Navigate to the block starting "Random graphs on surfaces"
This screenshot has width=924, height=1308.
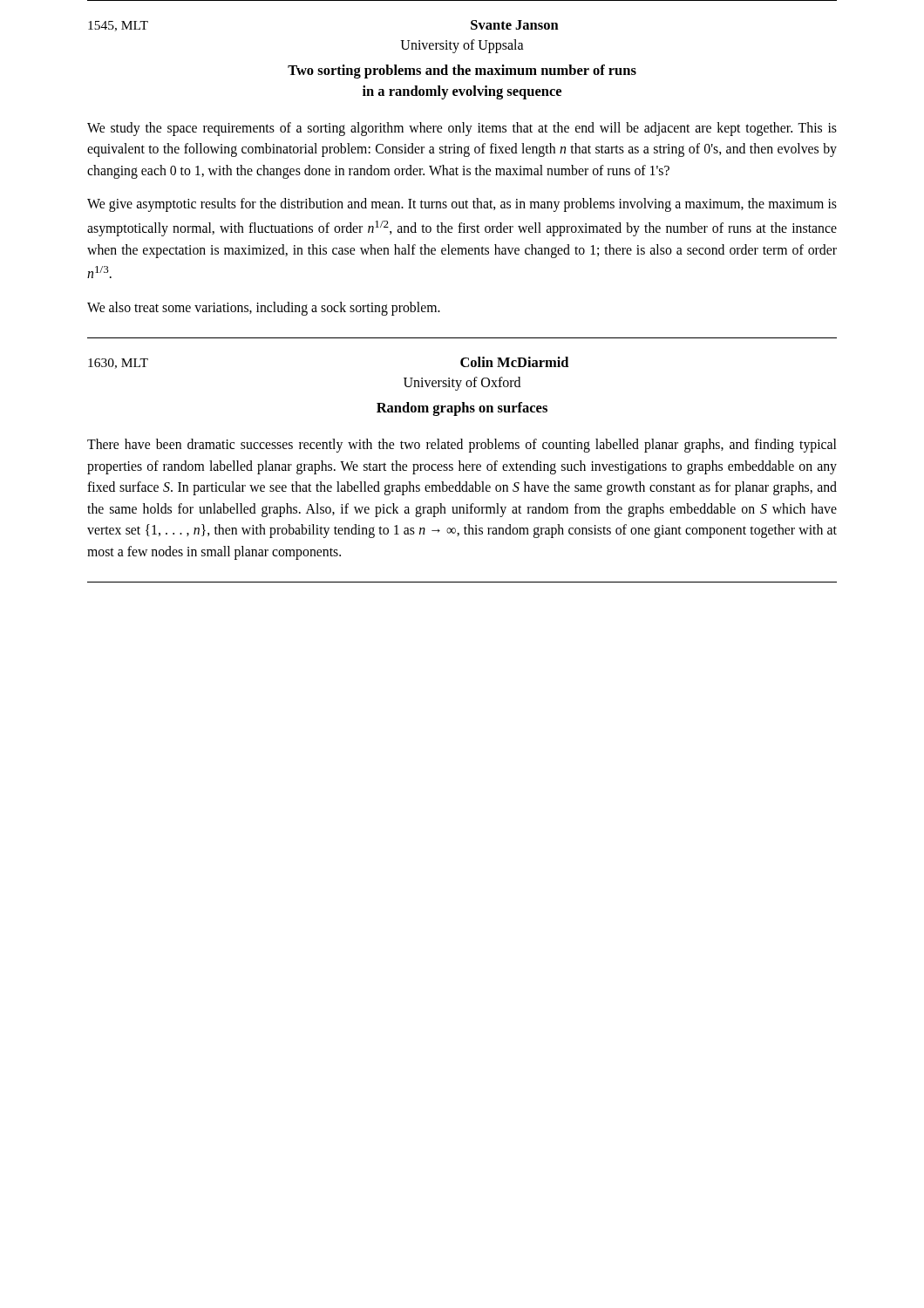tap(462, 408)
